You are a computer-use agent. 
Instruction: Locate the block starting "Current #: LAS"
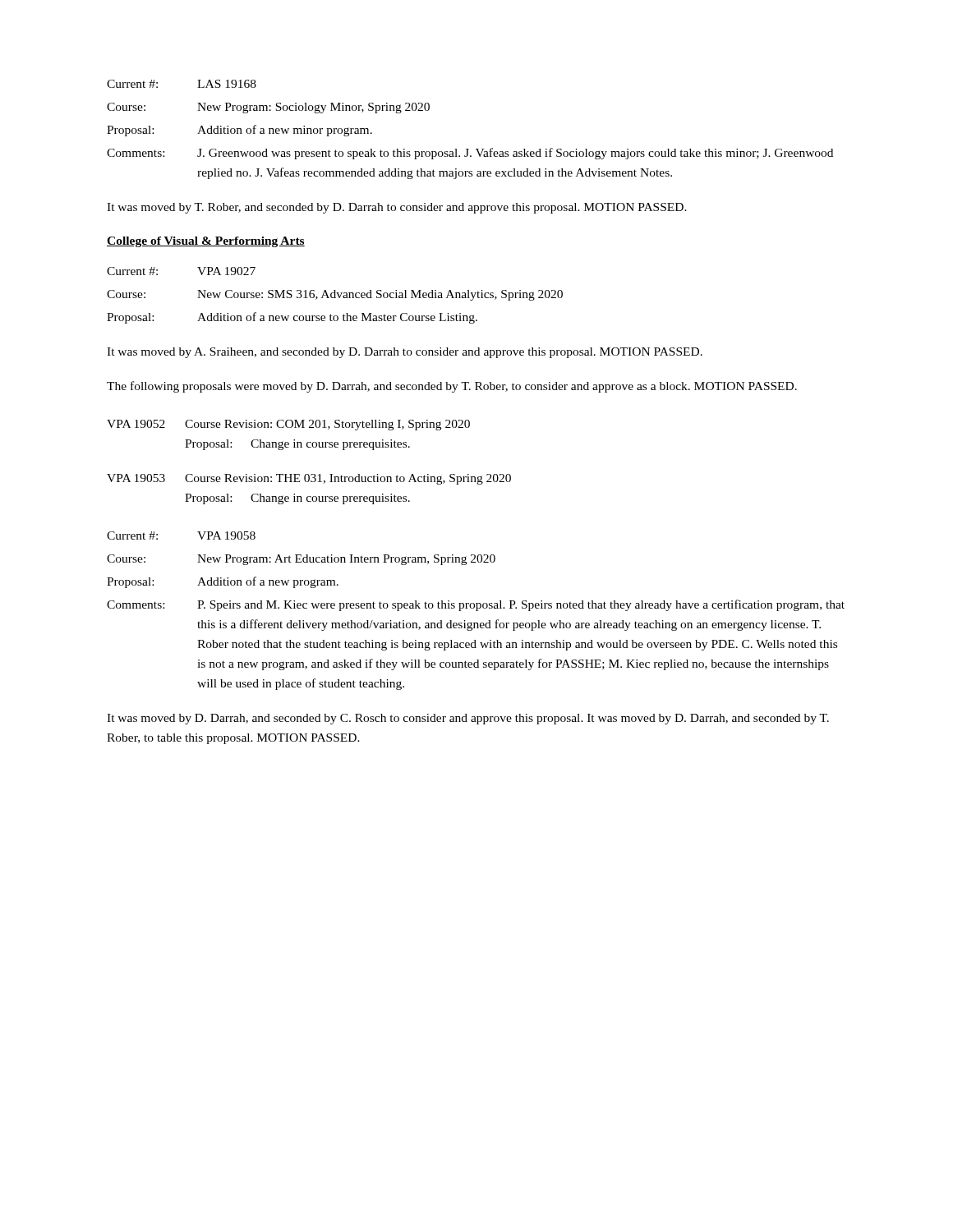[135, 83]
